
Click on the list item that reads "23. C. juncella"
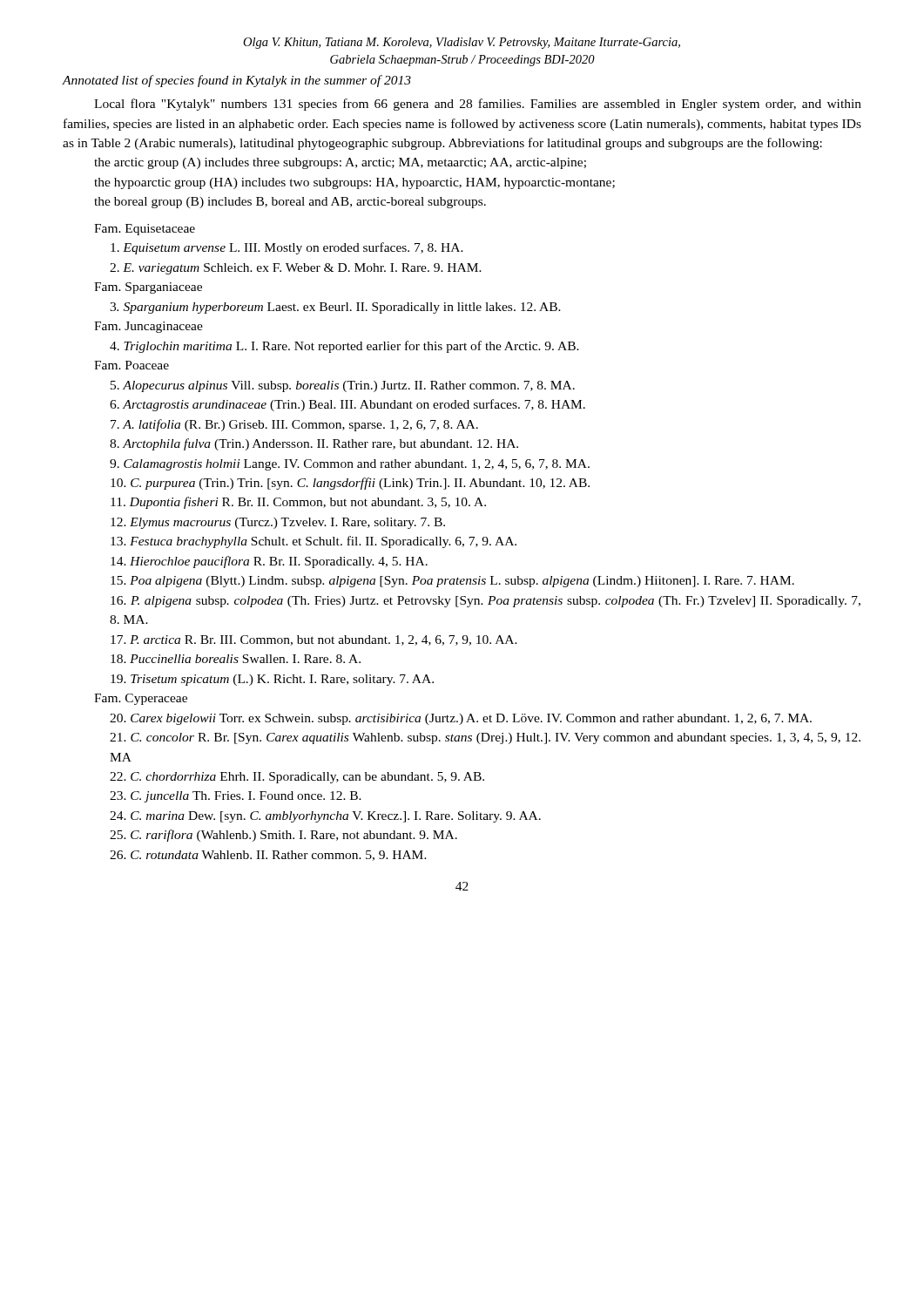[236, 796]
